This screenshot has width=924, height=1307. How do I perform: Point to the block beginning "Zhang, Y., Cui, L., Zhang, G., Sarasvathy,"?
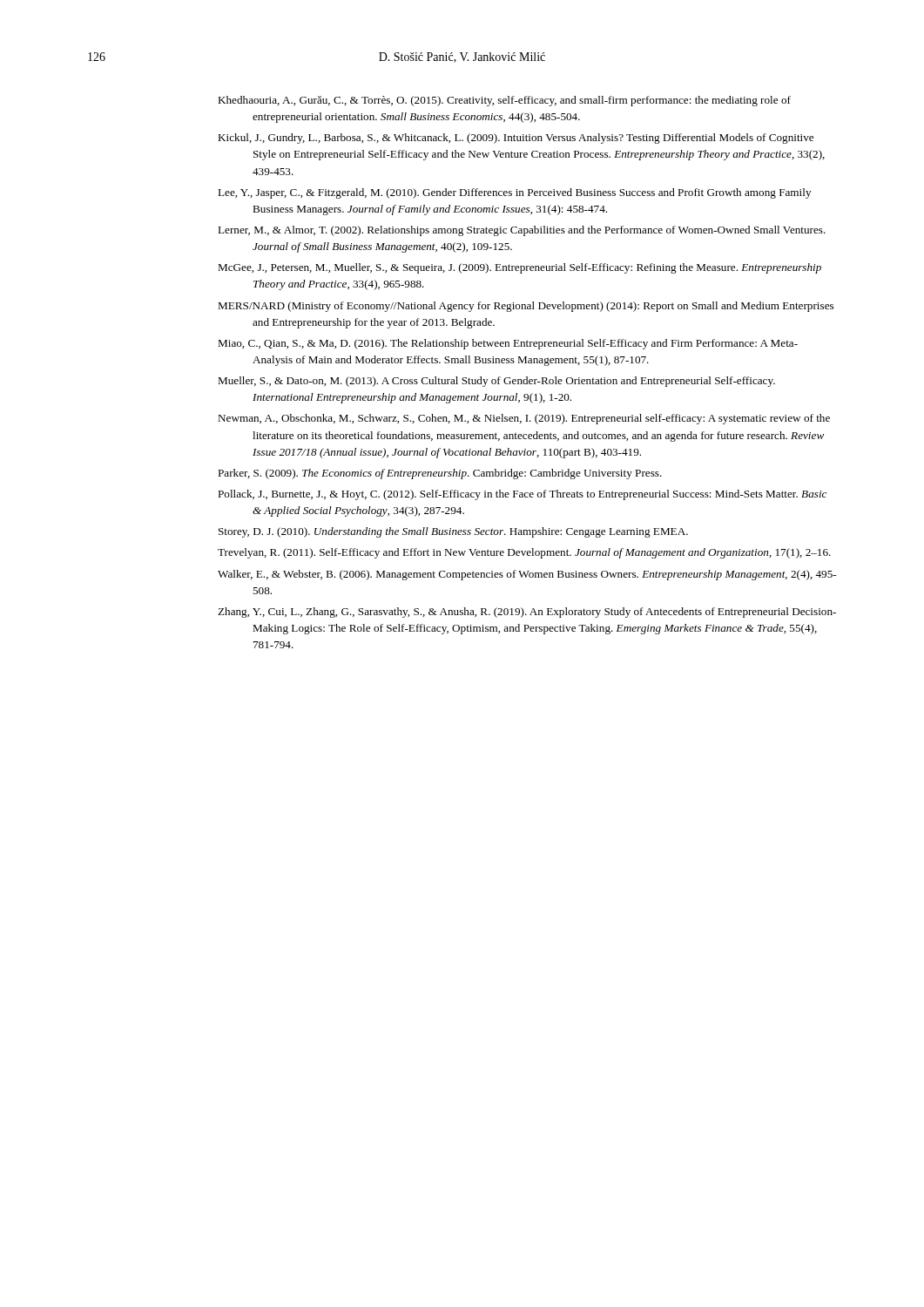527,628
